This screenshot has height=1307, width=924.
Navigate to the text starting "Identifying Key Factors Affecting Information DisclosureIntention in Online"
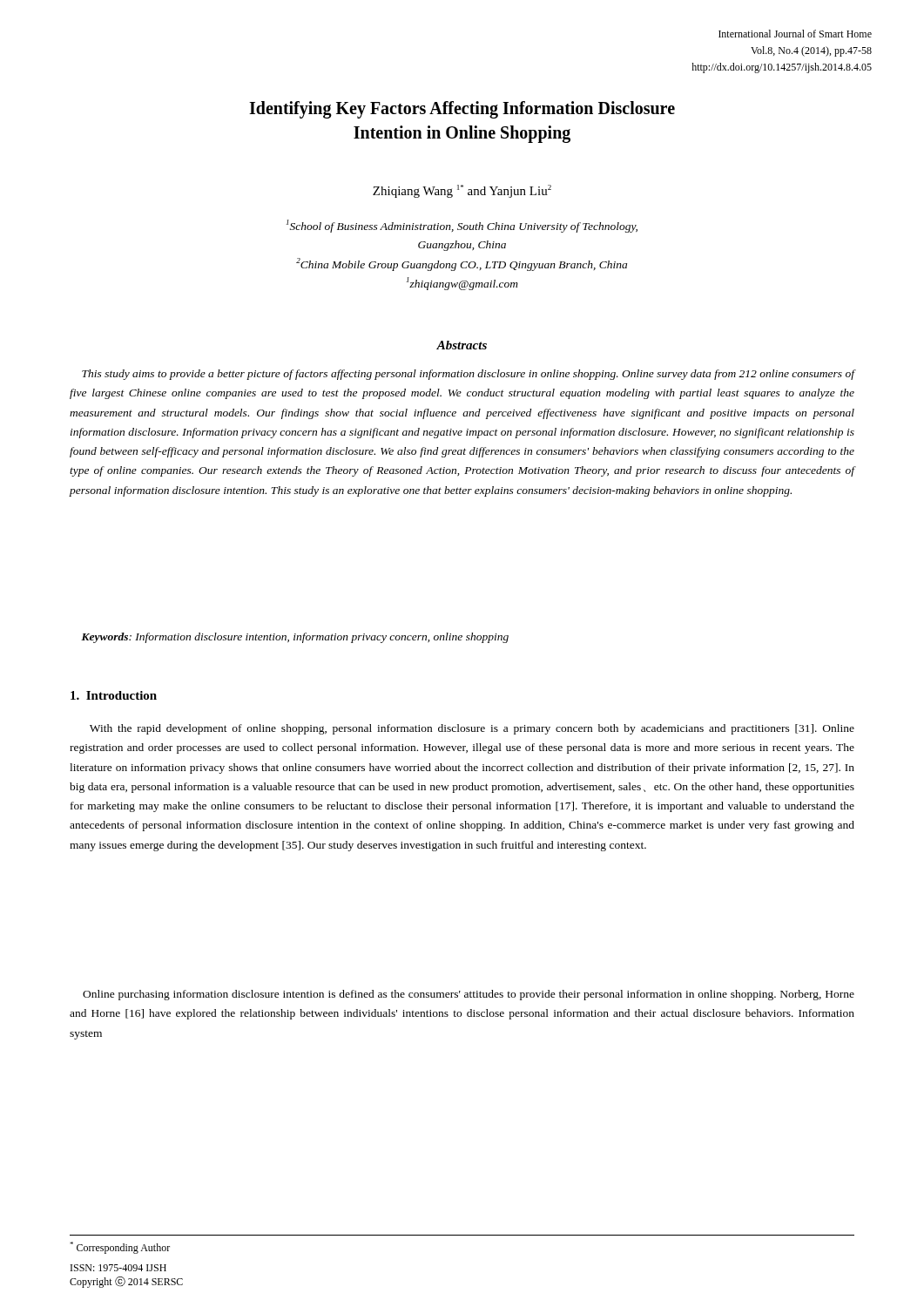[462, 120]
